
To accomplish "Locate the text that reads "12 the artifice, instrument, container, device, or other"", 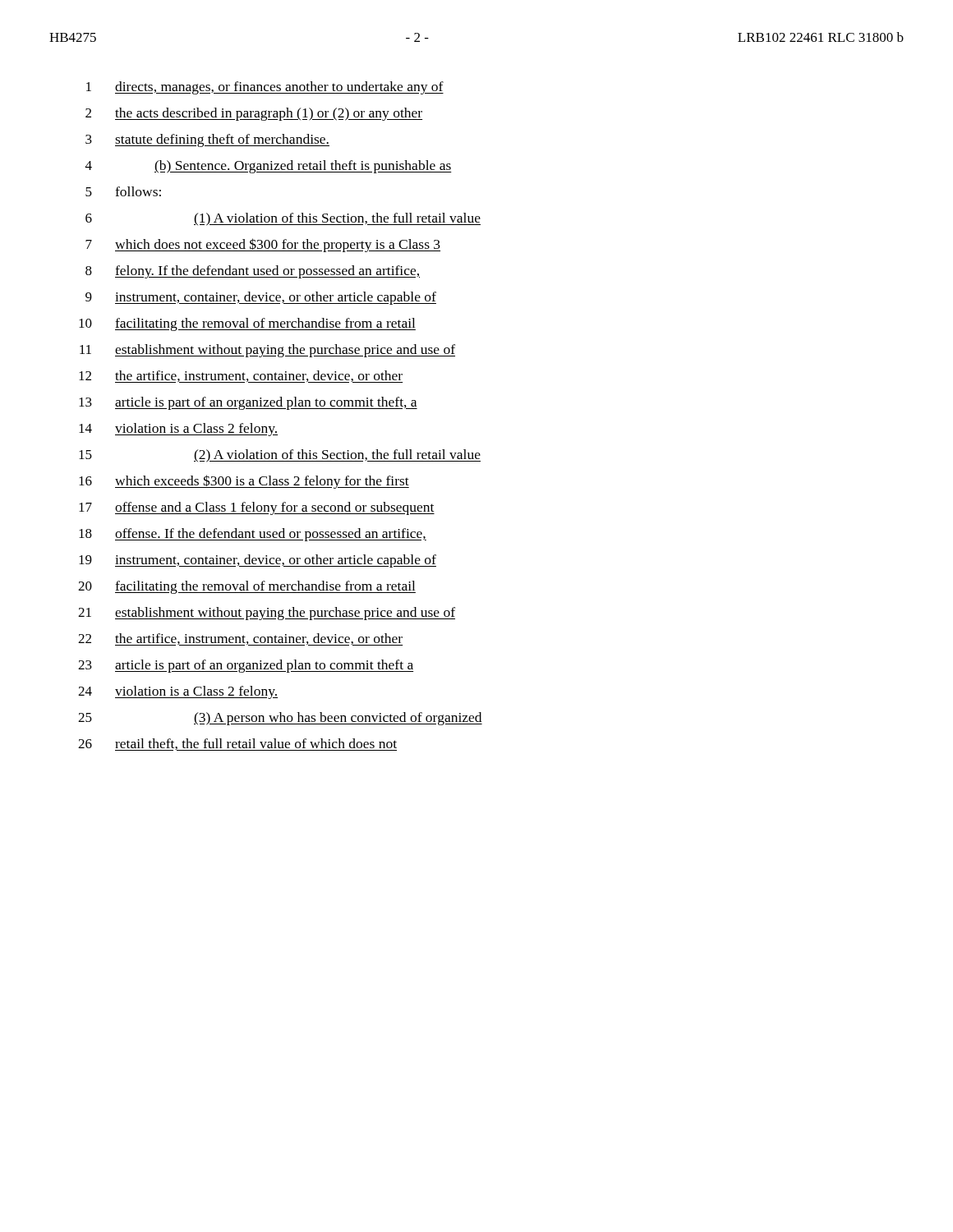I will click(241, 377).
